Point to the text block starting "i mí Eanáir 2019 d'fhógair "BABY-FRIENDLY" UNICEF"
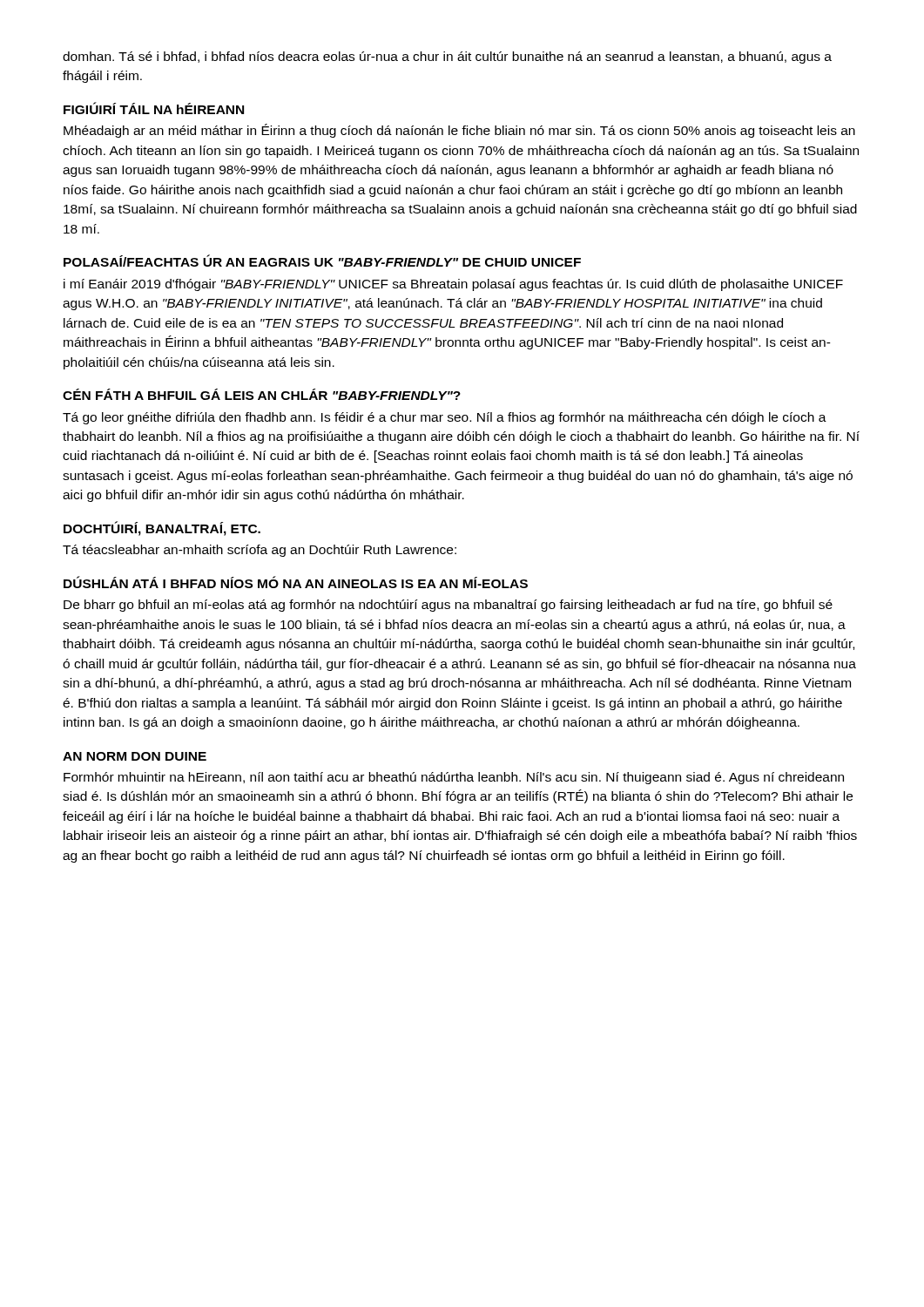This screenshot has width=924, height=1307. tap(453, 323)
